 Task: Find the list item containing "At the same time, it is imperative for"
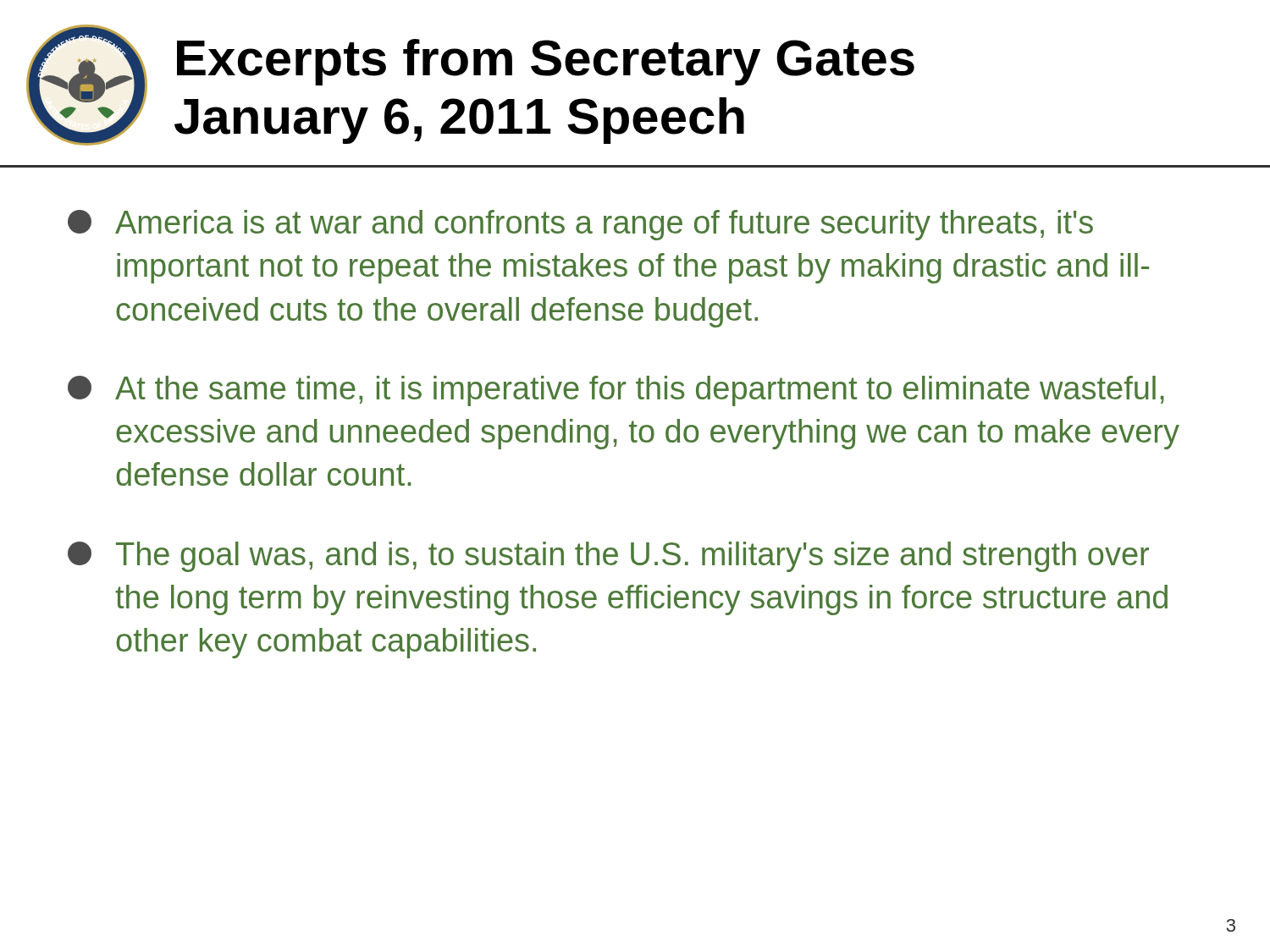click(x=635, y=432)
